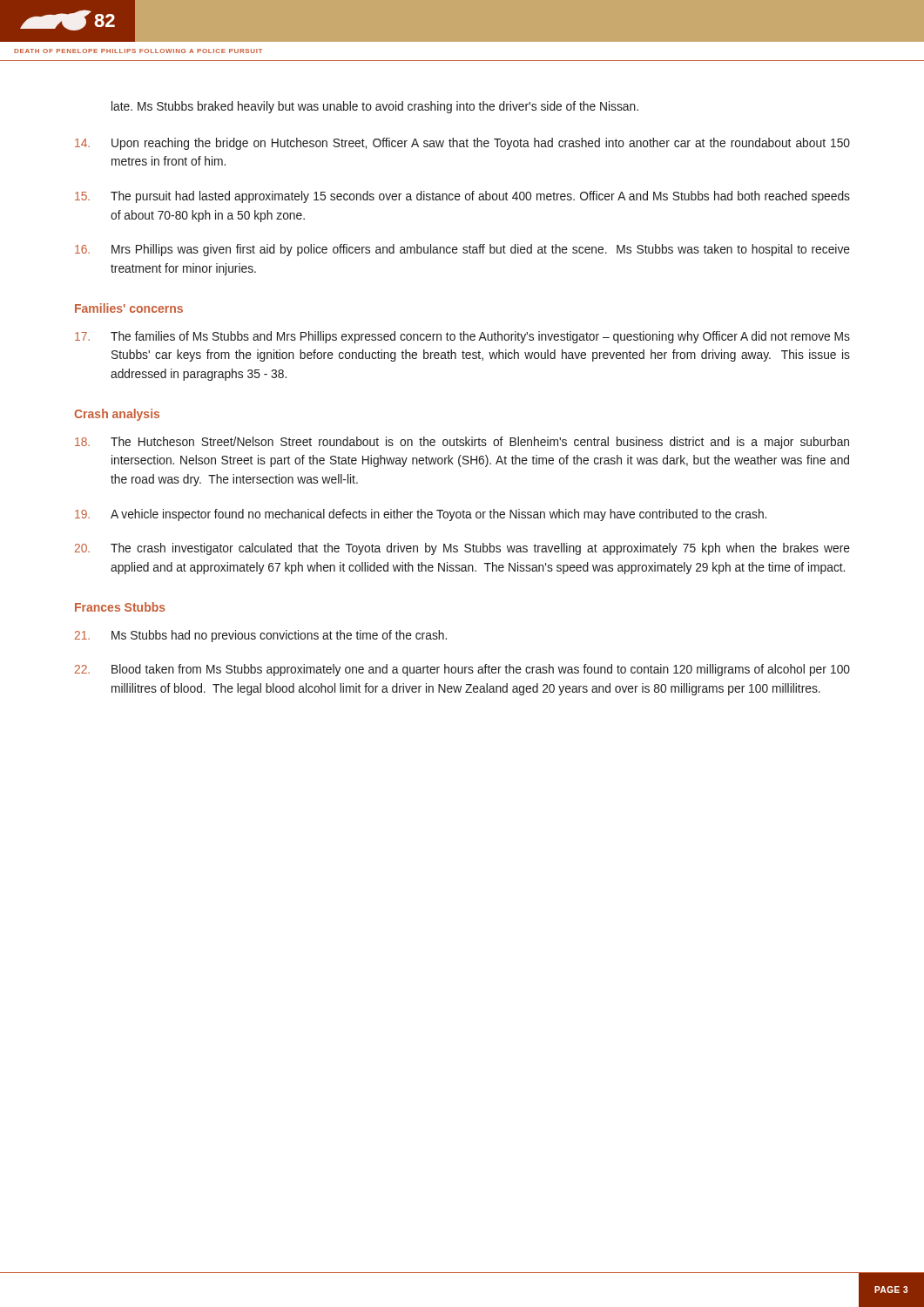Locate the block of text that opens with "22. Blood taken from Ms Stubbs approximately one"
The image size is (924, 1307).
pyautogui.click(x=462, y=679)
